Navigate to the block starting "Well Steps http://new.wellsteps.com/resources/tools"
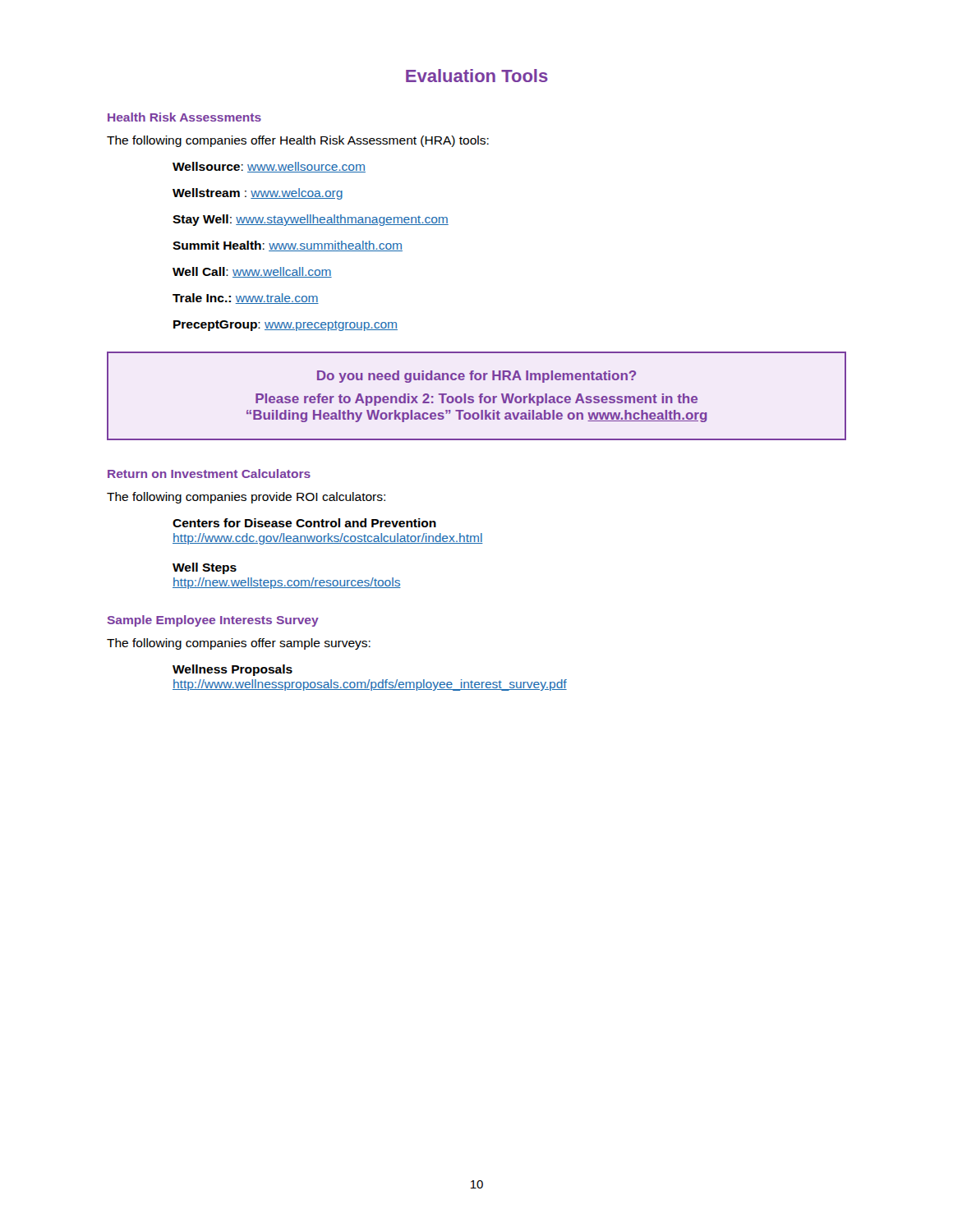Image resolution: width=953 pixels, height=1232 pixels. pyautogui.click(x=286, y=575)
